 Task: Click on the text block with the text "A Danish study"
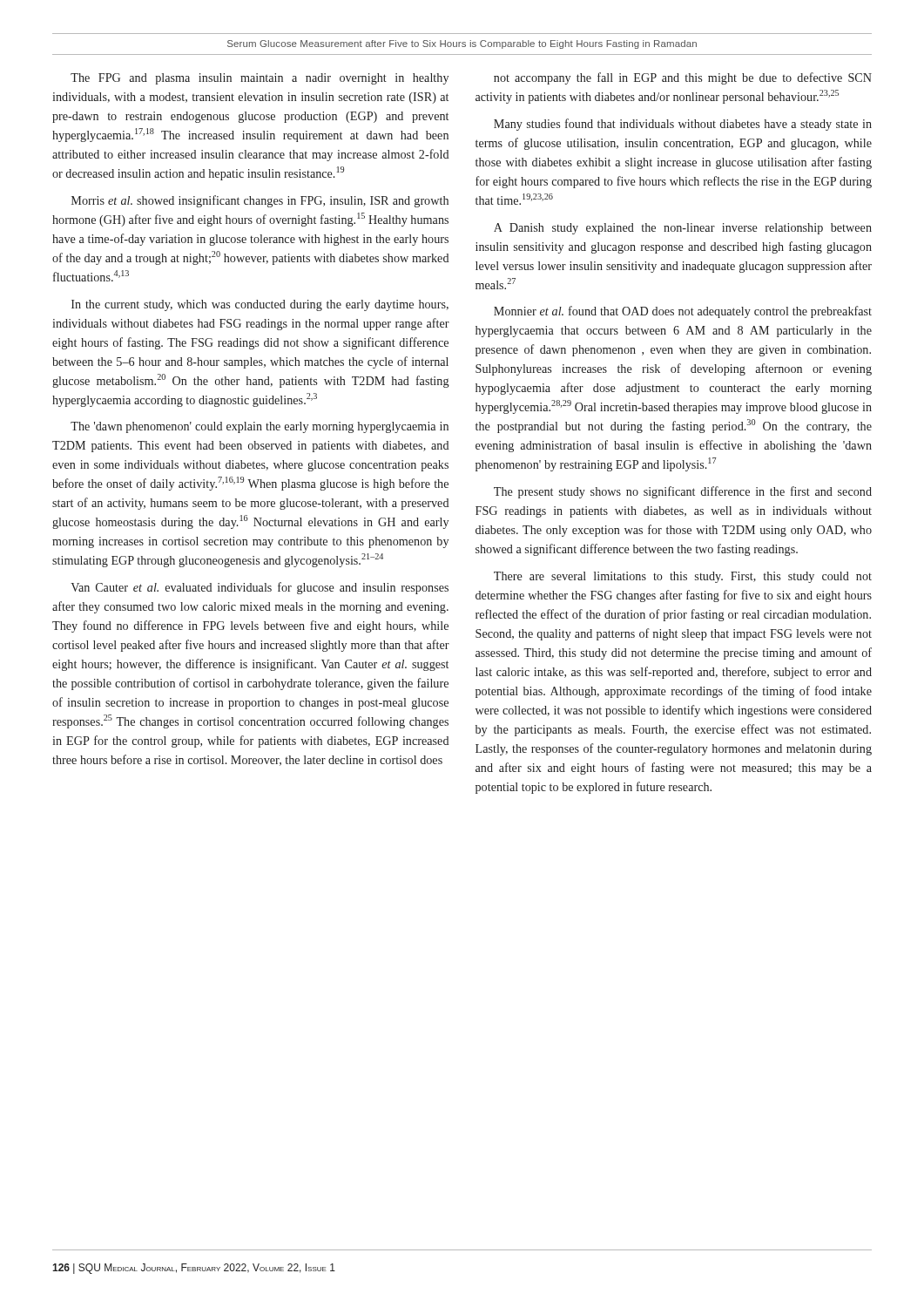(x=673, y=256)
